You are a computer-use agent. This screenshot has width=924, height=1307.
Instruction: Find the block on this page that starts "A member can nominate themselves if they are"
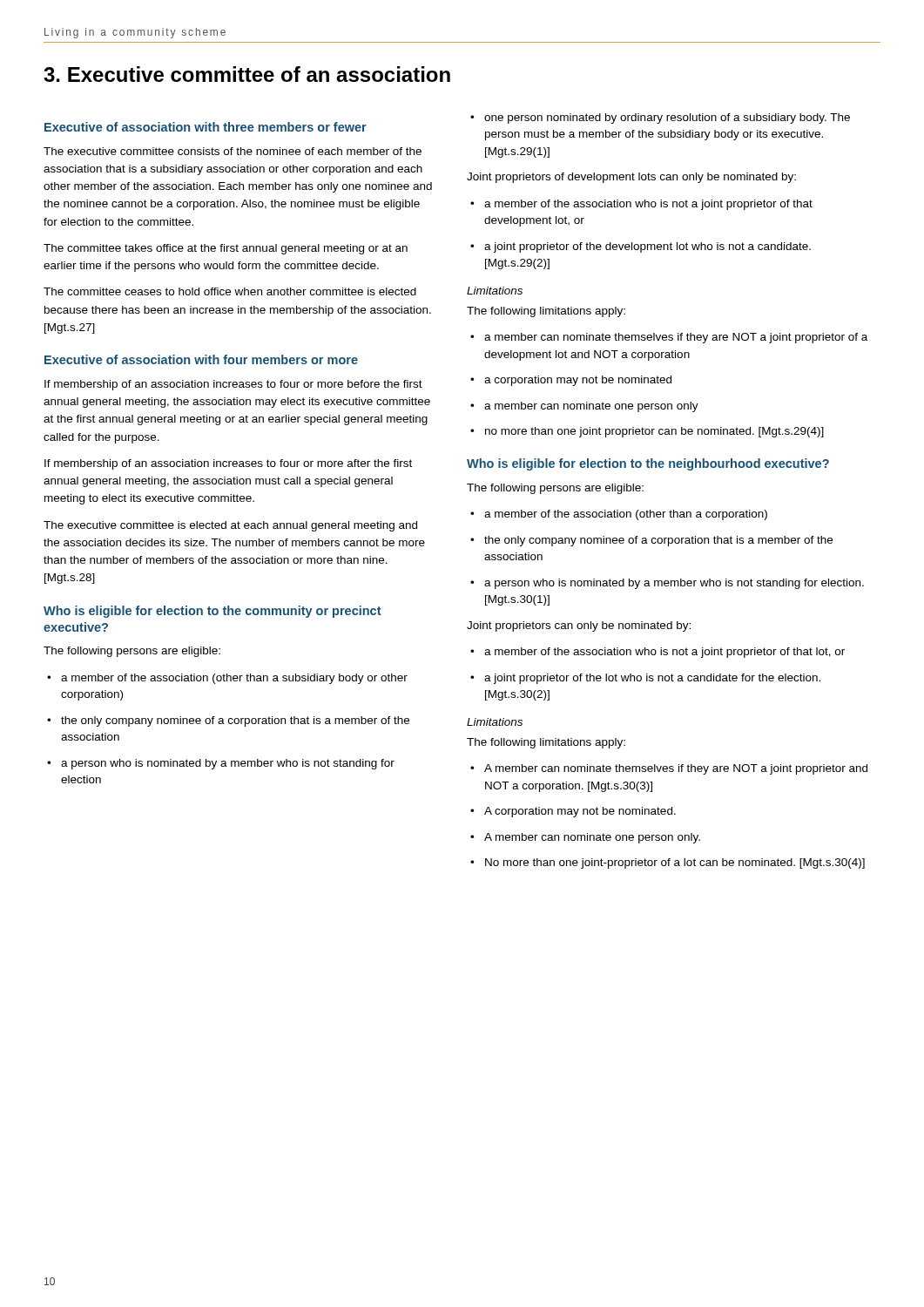point(674,777)
